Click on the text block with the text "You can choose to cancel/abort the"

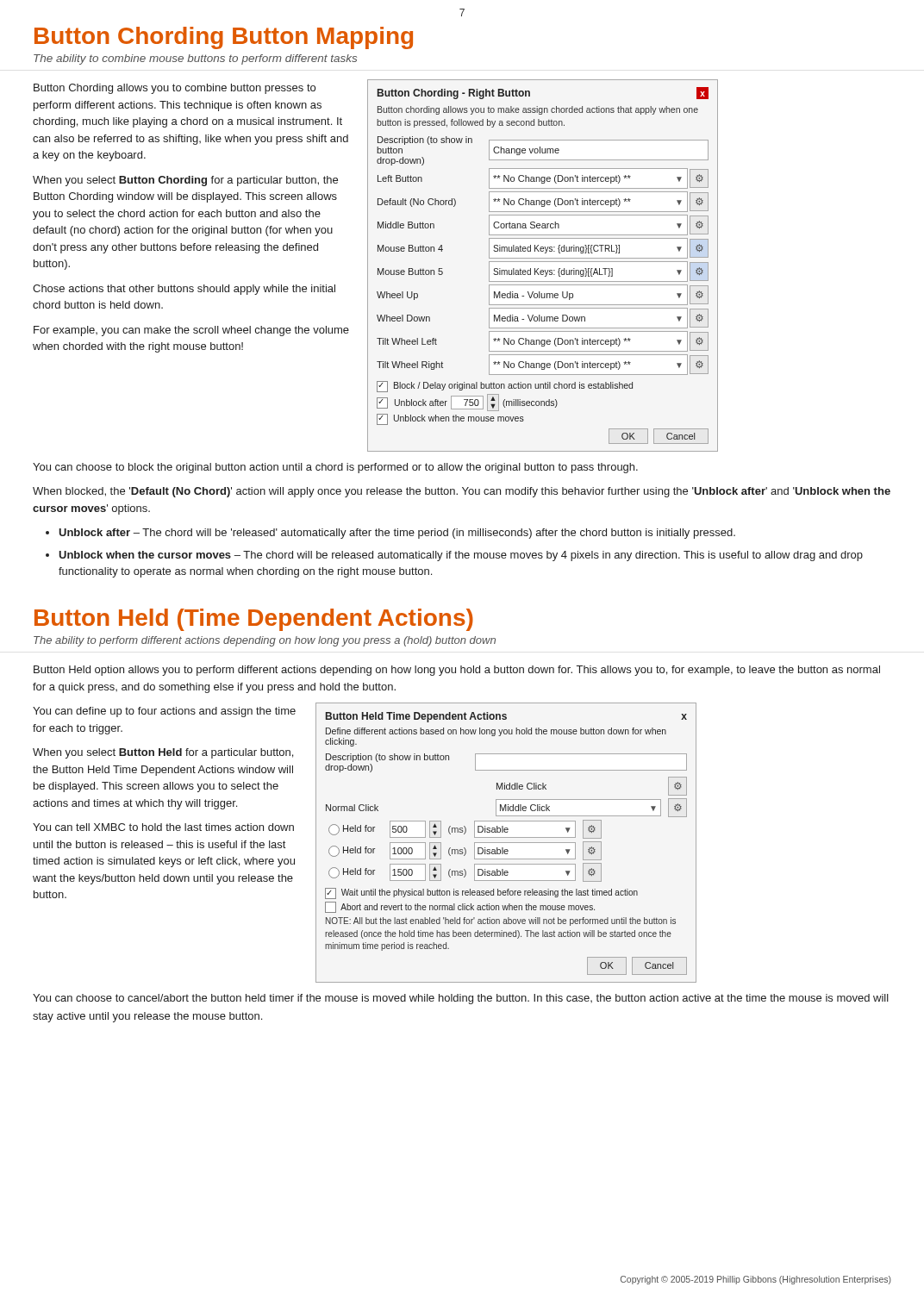(x=462, y=1007)
